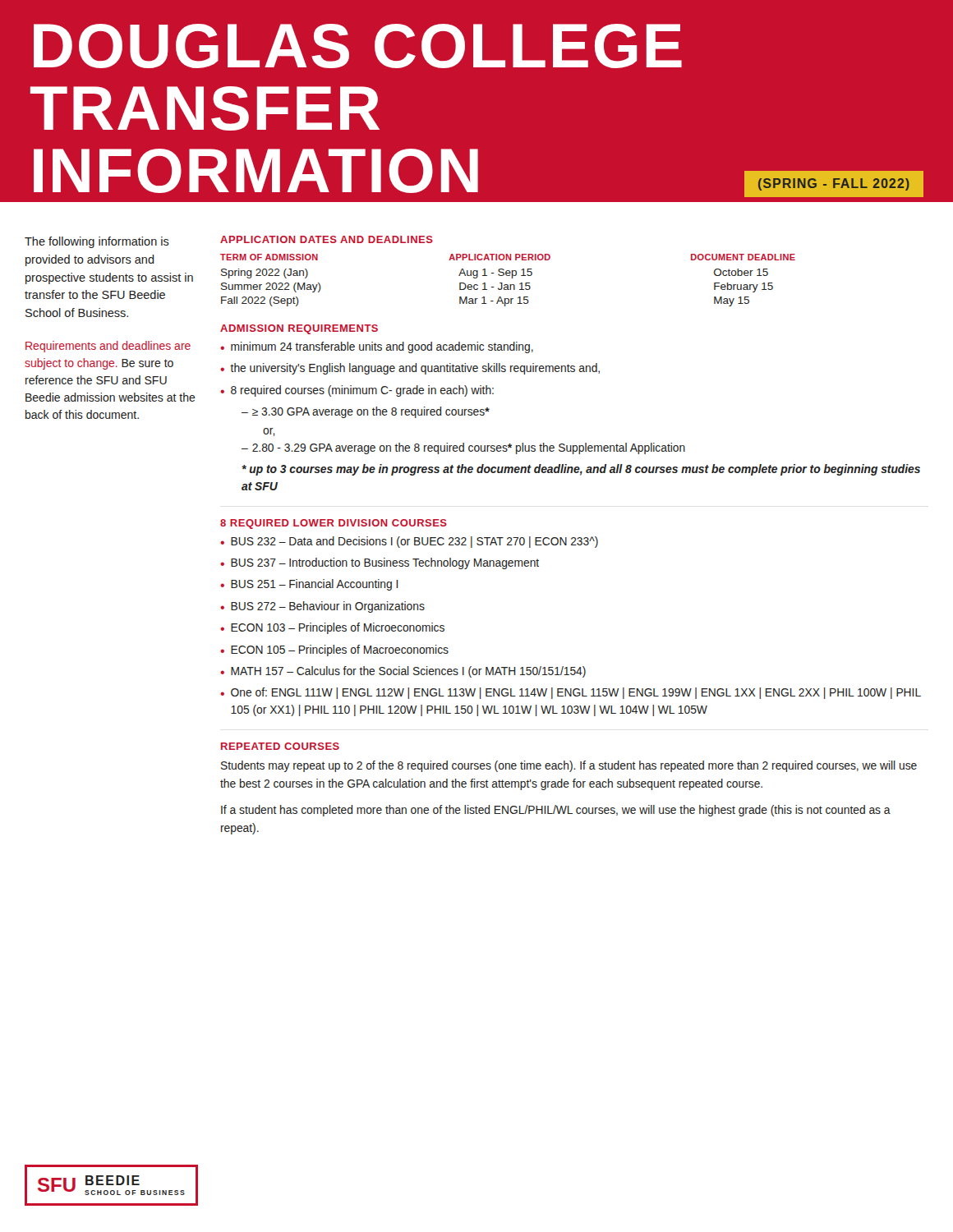Image resolution: width=953 pixels, height=1232 pixels.
Task: Find the element starting "8 REQUIRED LOWER DIVISION COURSES"
Action: click(334, 522)
